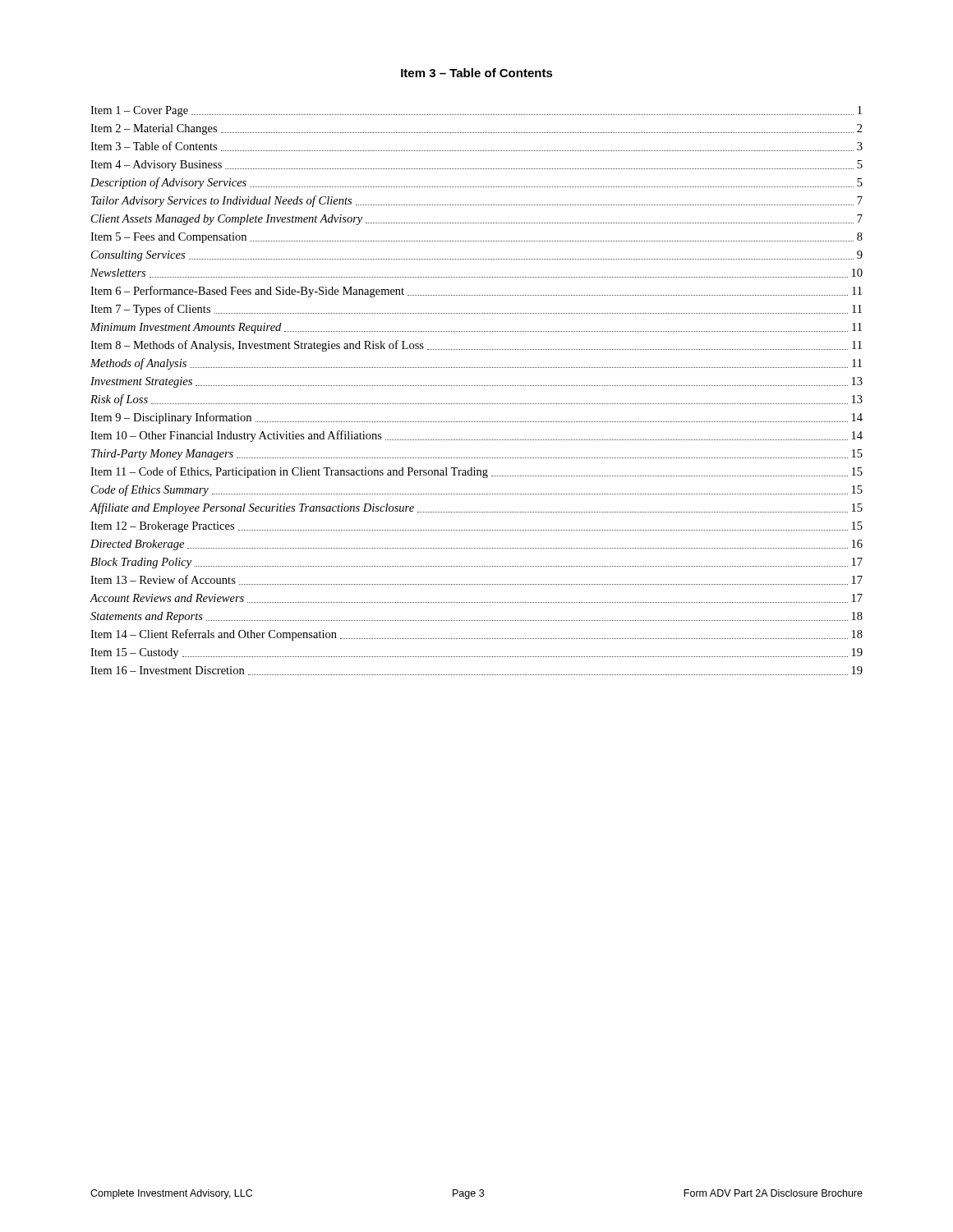This screenshot has height=1232, width=953.
Task: Select the text starting "Description of Advisory Services 5"
Action: click(476, 183)
